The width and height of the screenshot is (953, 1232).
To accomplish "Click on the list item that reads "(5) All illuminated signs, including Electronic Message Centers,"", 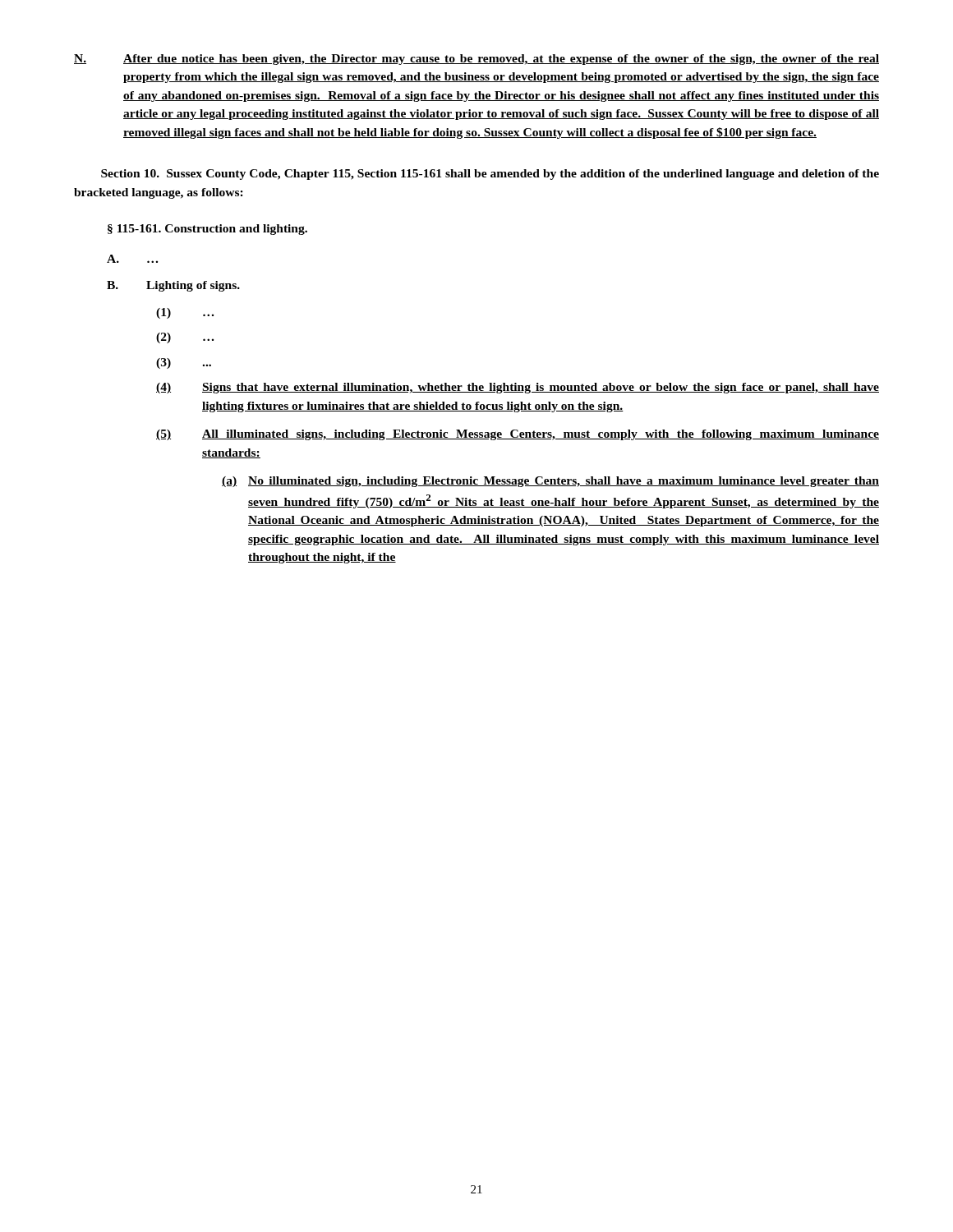I will (518, 443).
